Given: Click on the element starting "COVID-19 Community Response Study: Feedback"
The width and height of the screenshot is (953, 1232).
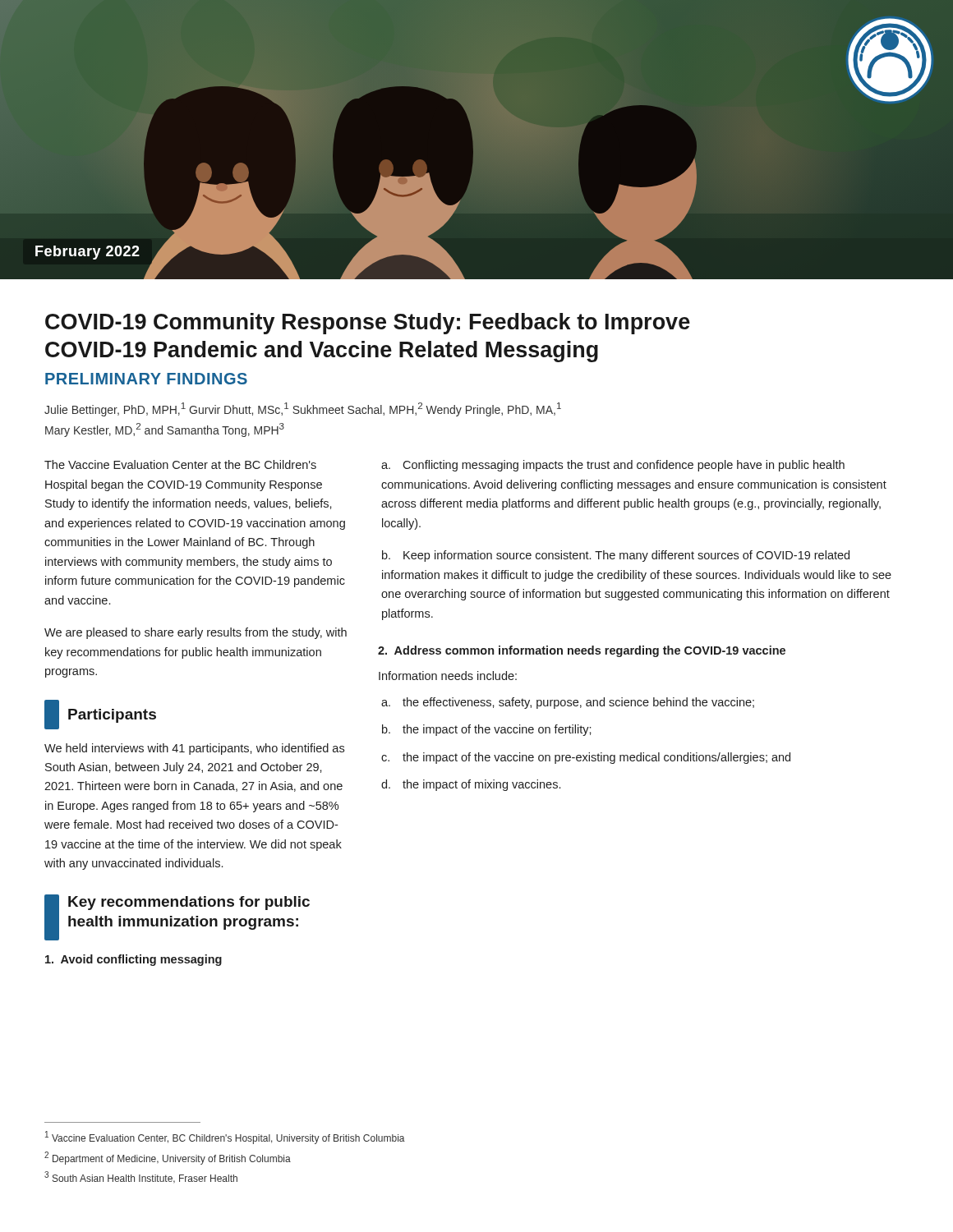Looking at the screenshot, I should coord(367,336).
